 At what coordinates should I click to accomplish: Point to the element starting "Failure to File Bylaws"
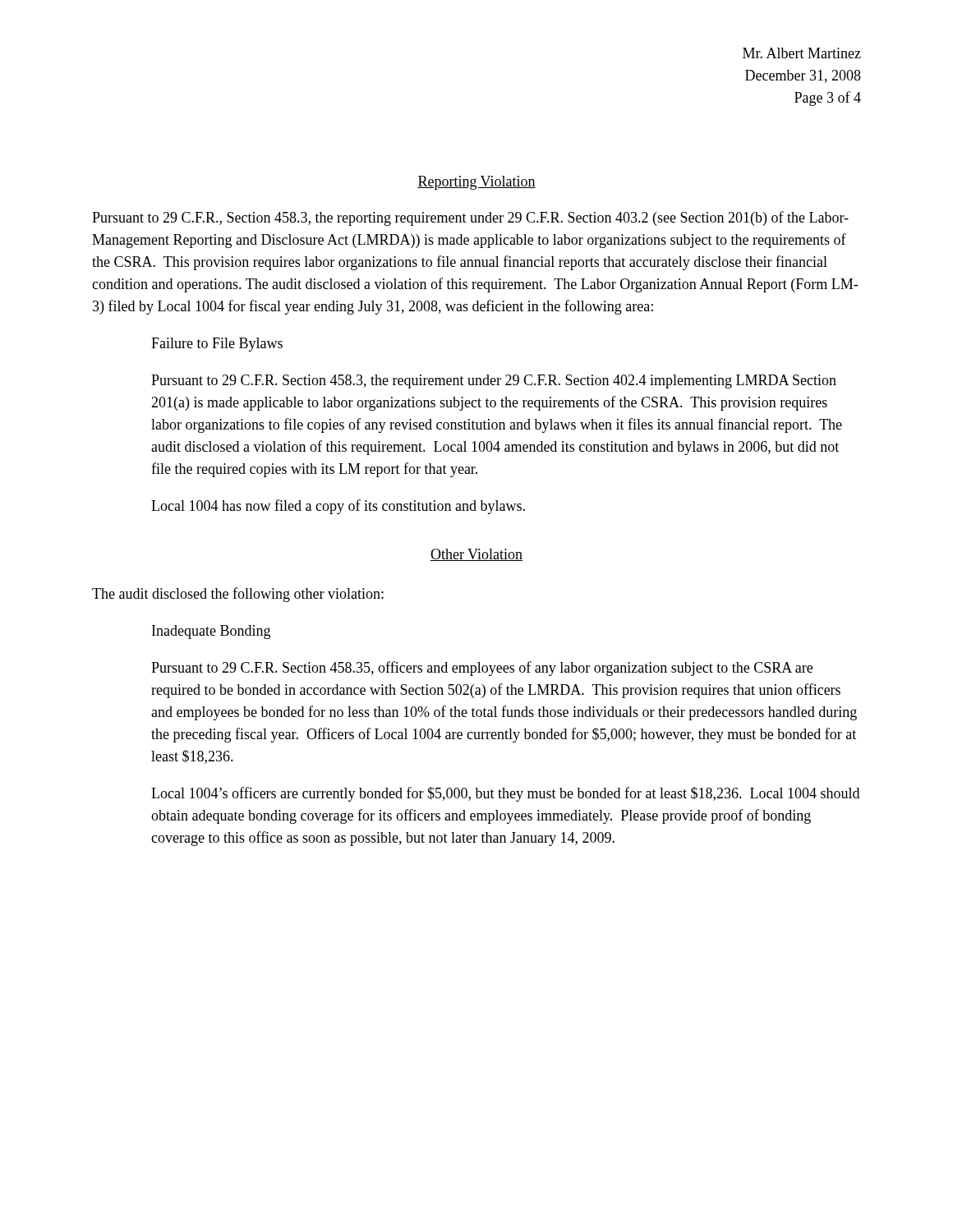pyautogui.click(x=217, y=343)
